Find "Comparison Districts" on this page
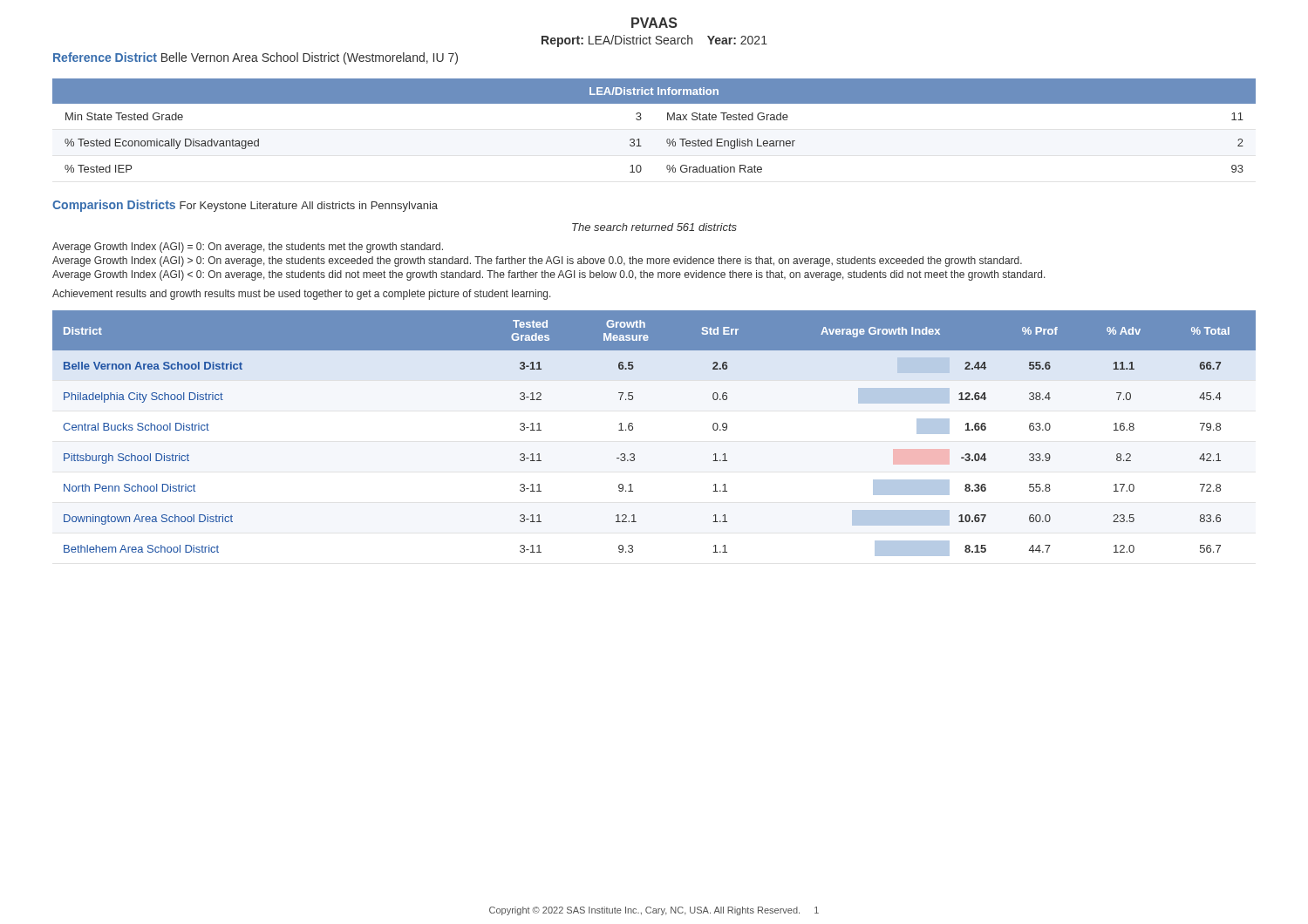This screenshot has width=1308, height=924. coord(114,205)
